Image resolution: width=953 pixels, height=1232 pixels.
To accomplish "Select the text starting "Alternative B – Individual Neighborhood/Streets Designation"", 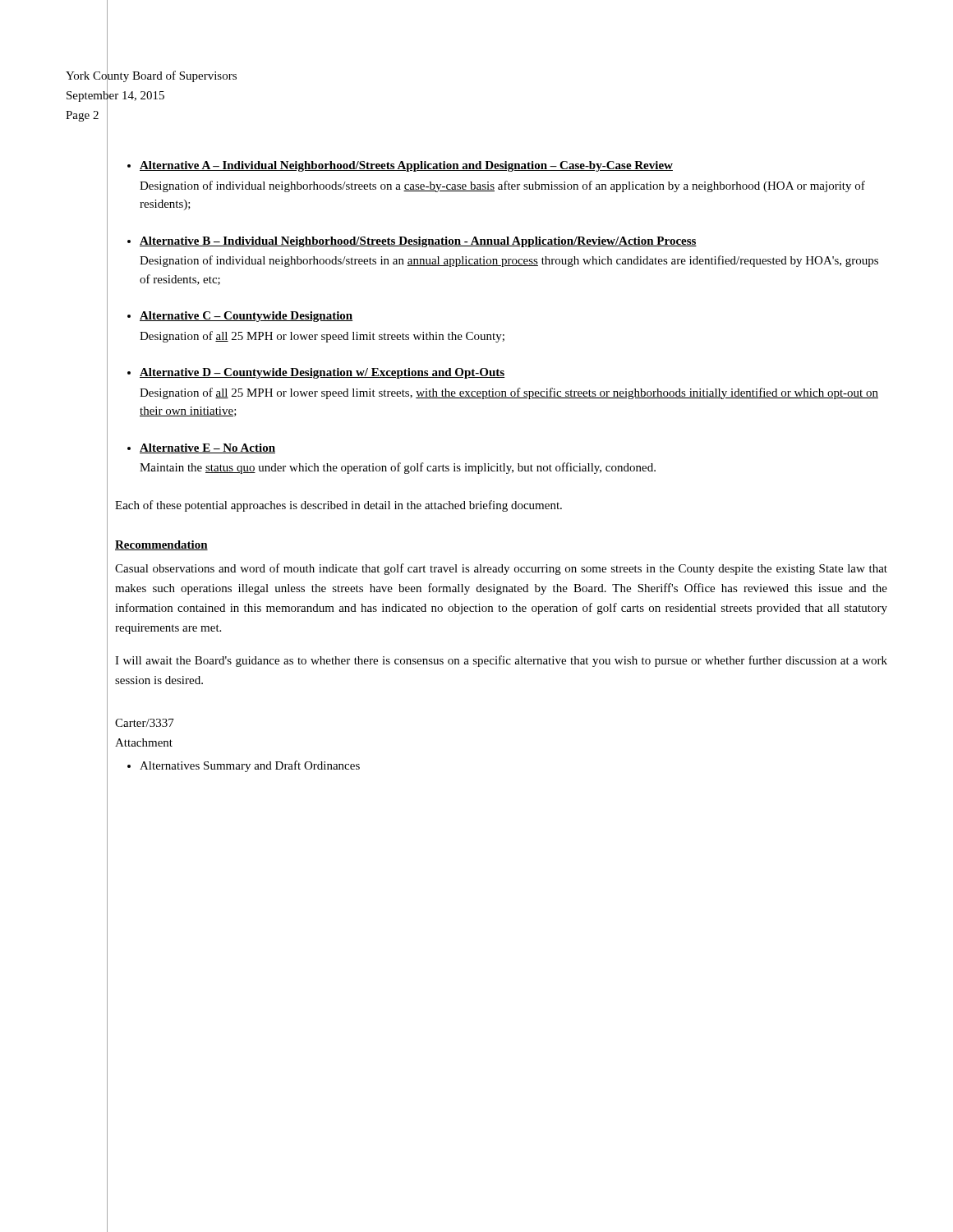I will (513, 261).
